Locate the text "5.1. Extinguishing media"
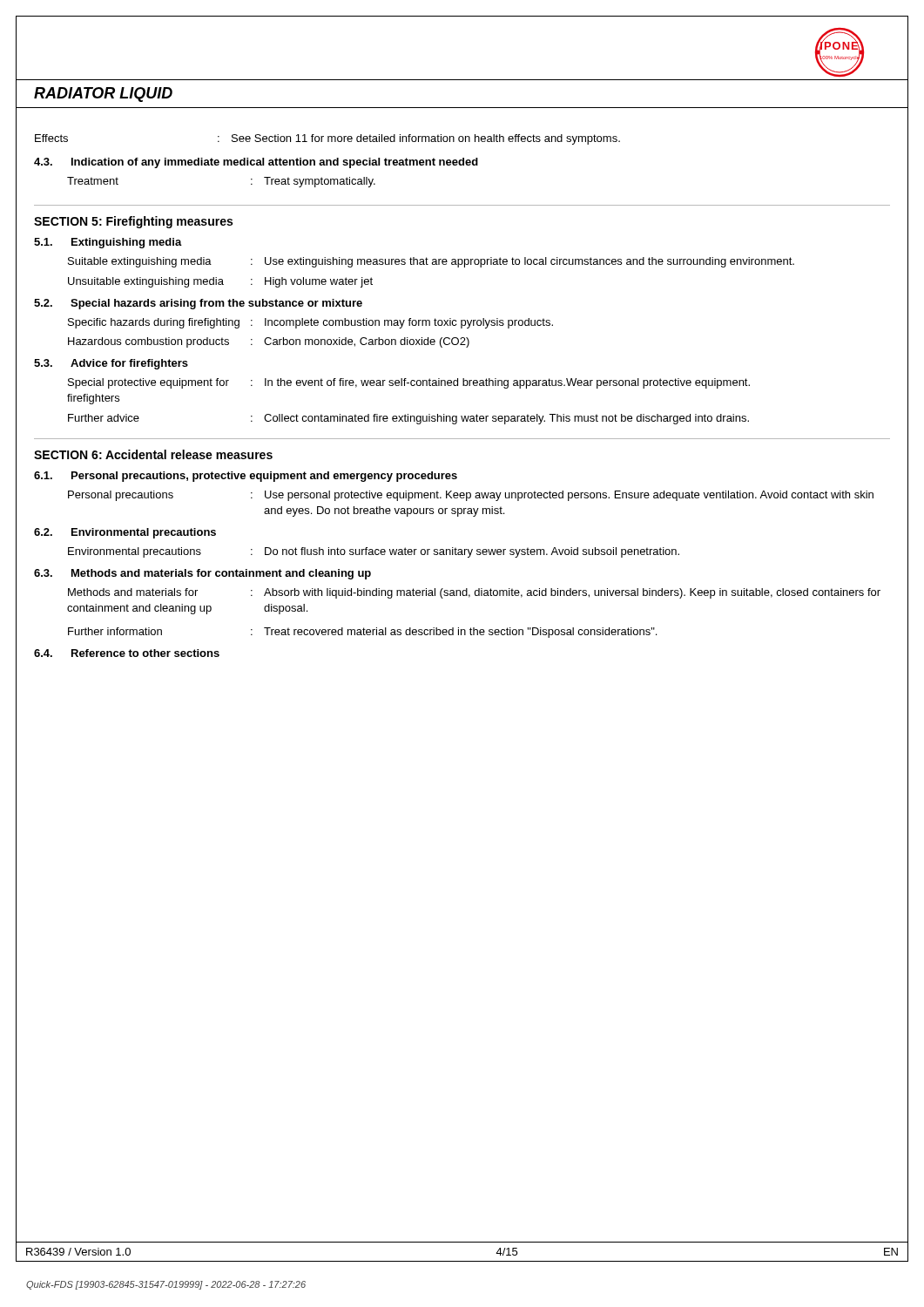924x1307 pixels. tap(108, 243)
